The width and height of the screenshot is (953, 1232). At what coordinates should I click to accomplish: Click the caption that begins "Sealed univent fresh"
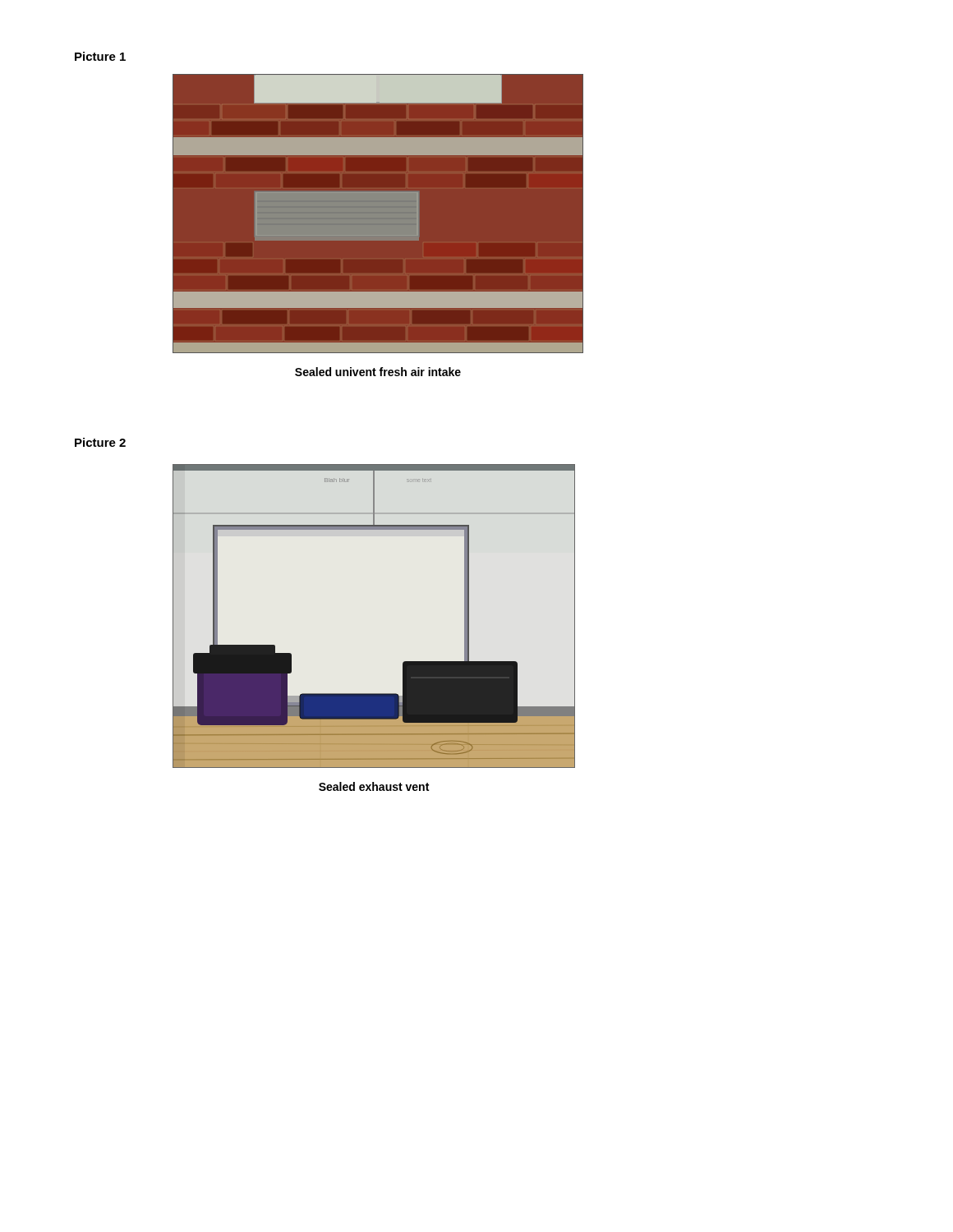[x=378, y=372]
